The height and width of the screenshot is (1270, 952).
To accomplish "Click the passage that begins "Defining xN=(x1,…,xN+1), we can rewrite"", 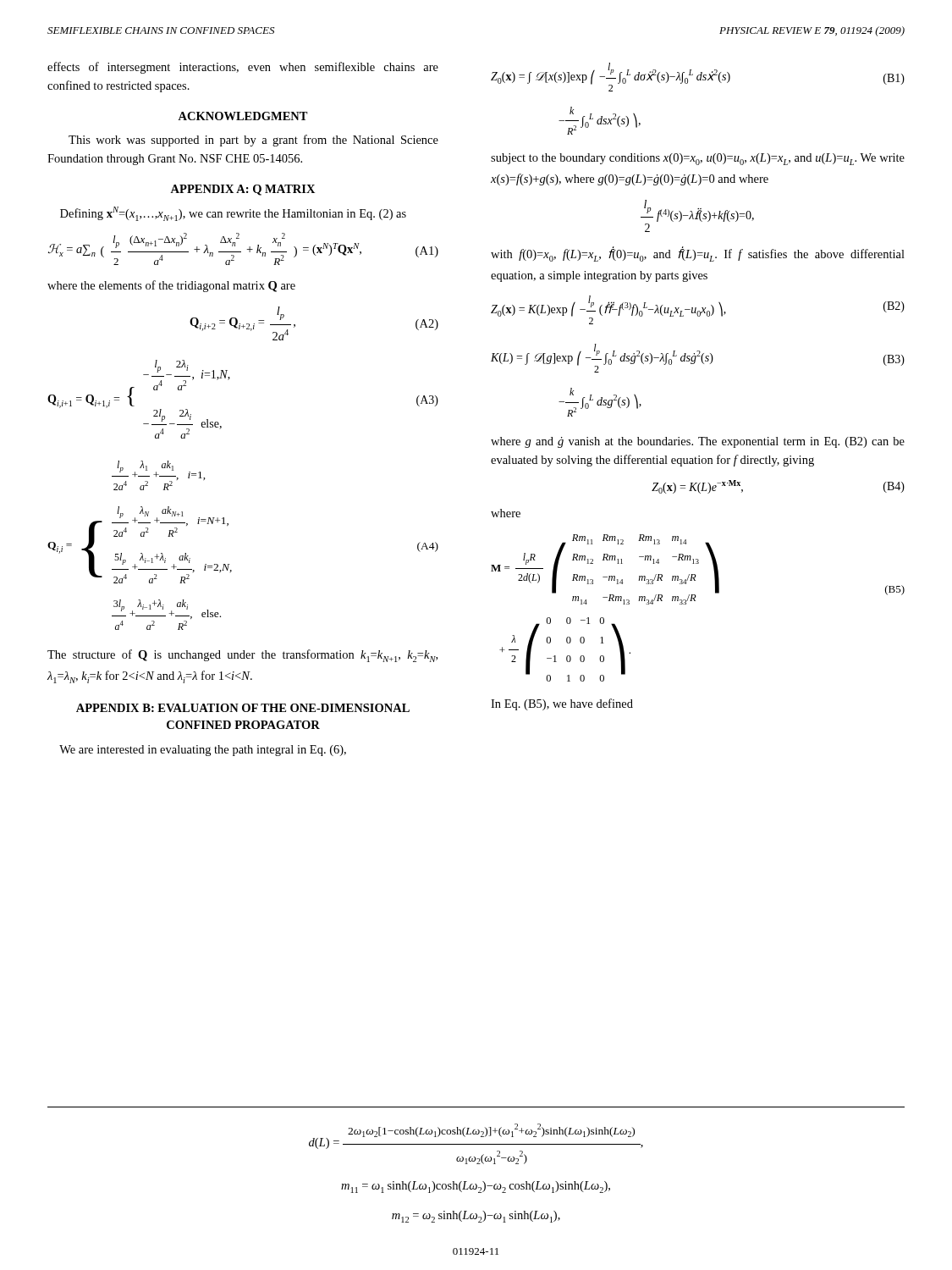I will click(x=227, y=214).
